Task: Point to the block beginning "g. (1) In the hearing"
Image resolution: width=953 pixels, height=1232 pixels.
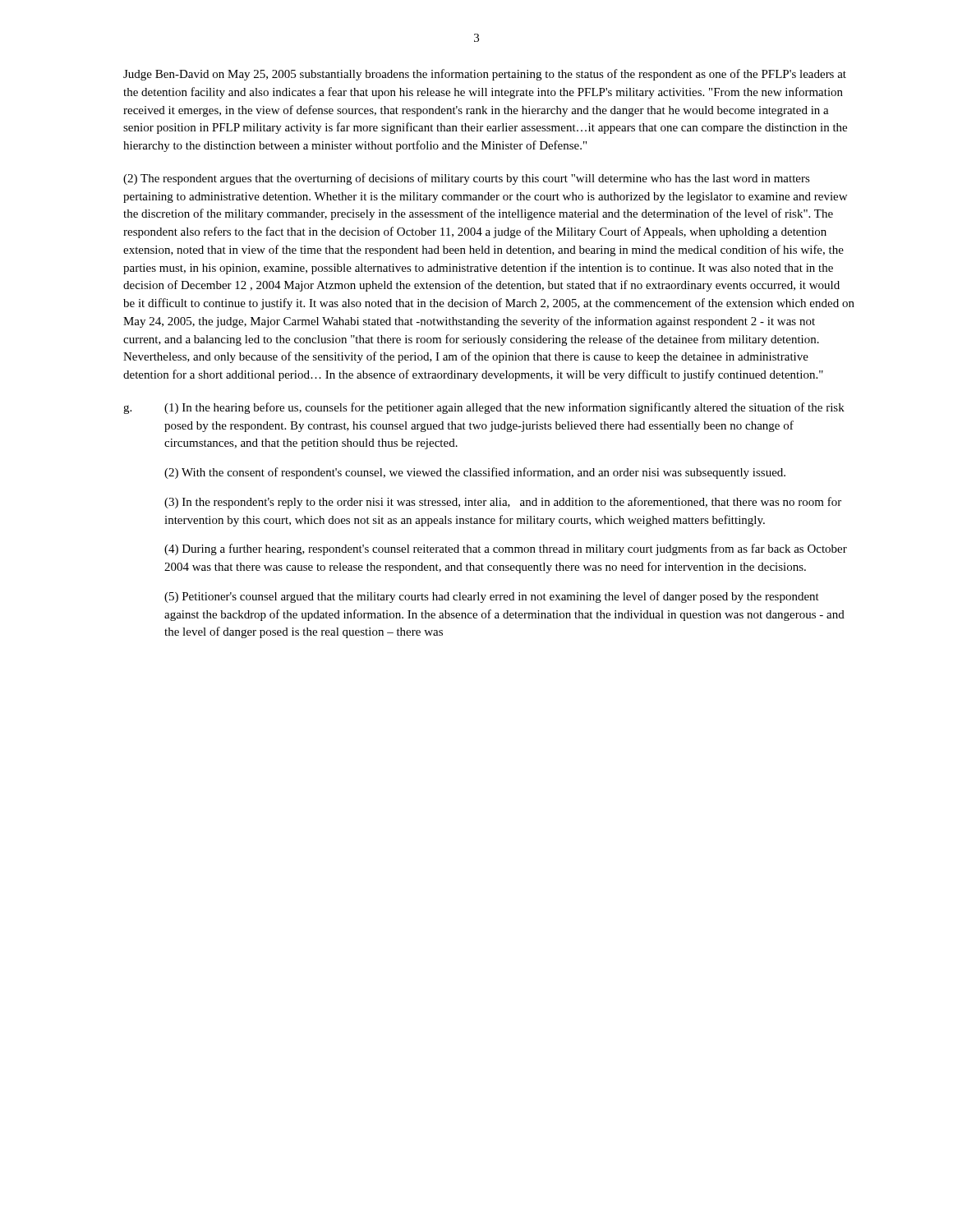Action: click(489, 526)
